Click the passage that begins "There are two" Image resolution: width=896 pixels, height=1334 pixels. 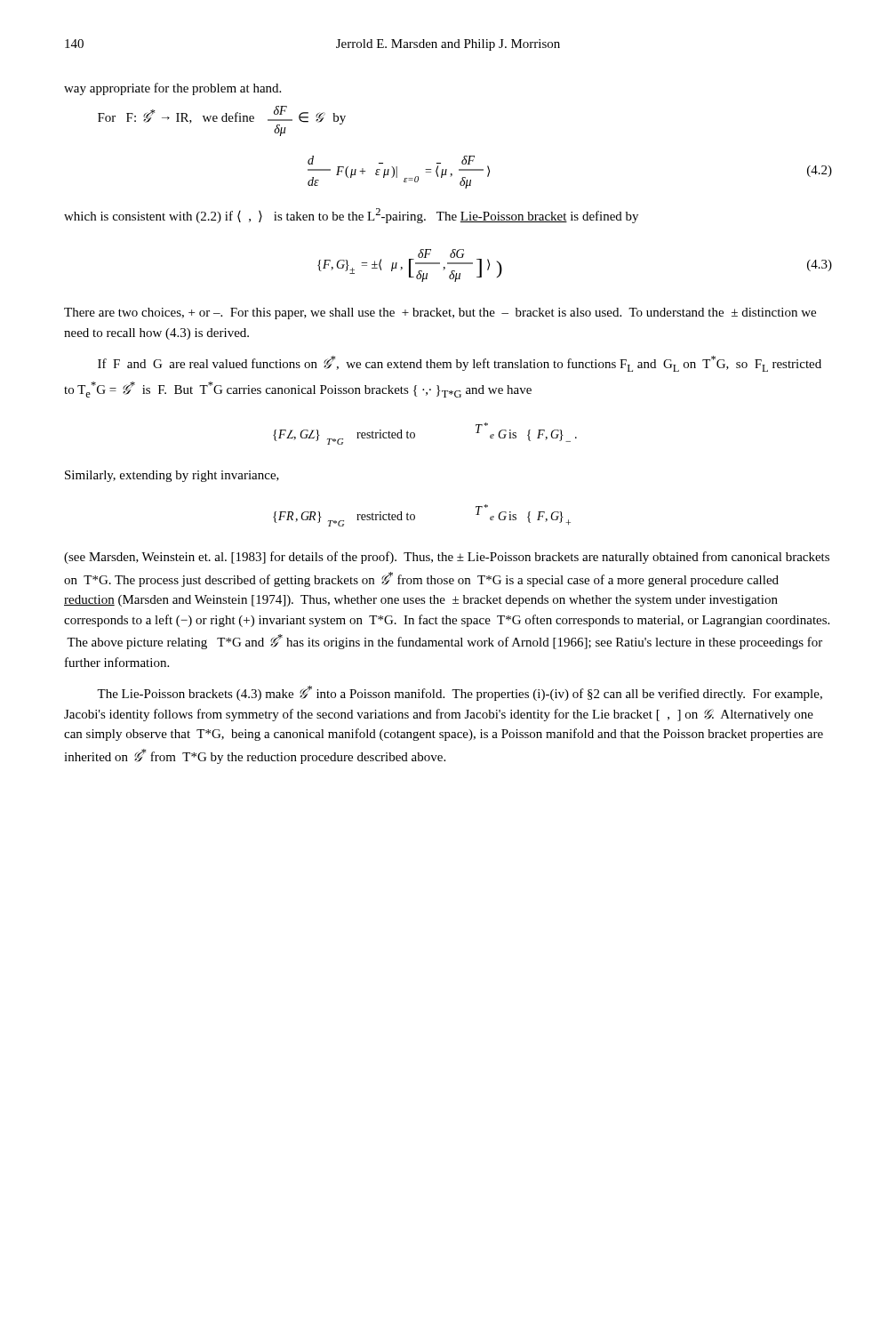tap(440, 322)
